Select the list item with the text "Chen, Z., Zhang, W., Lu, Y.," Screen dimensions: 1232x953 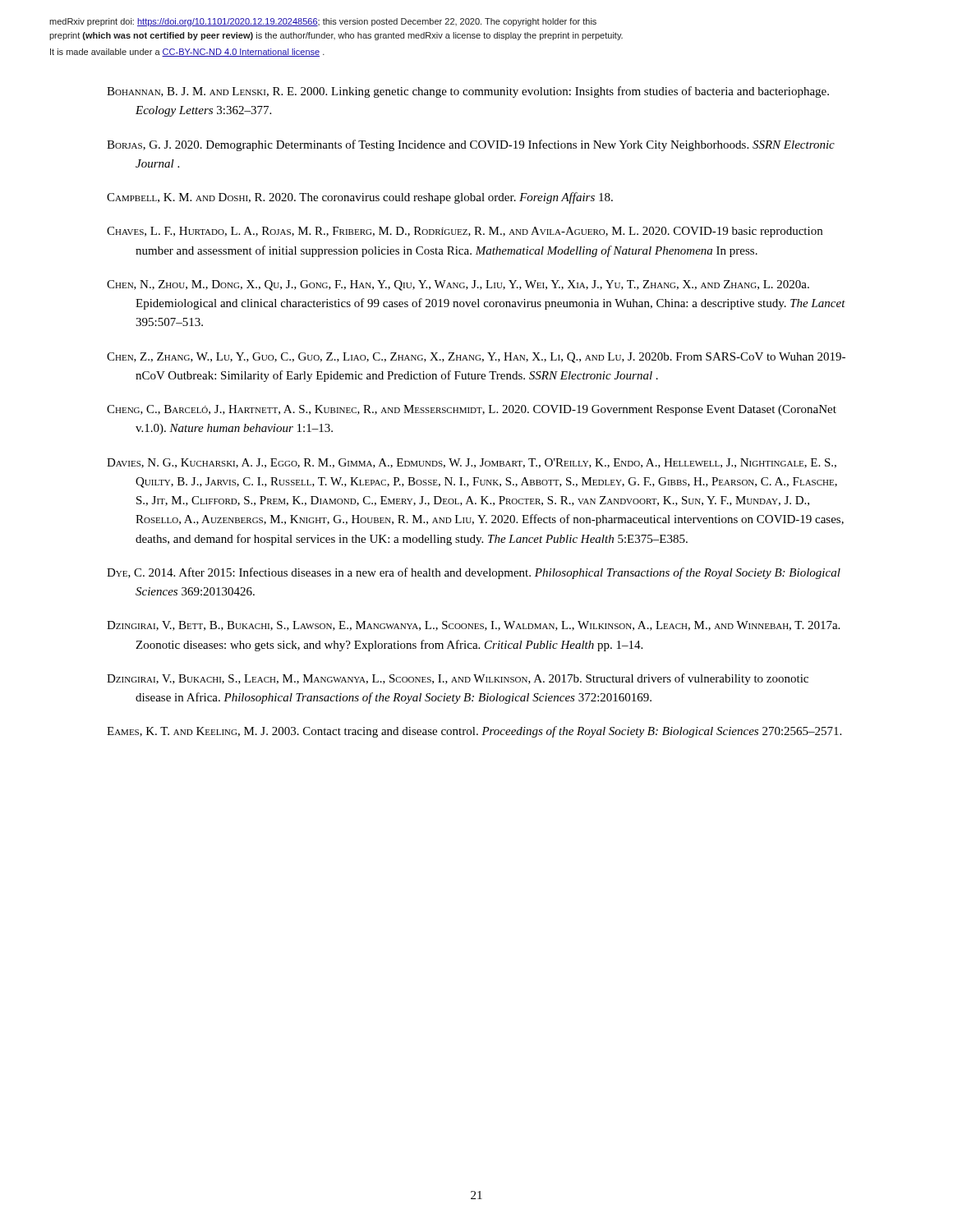tap(476, 366)
